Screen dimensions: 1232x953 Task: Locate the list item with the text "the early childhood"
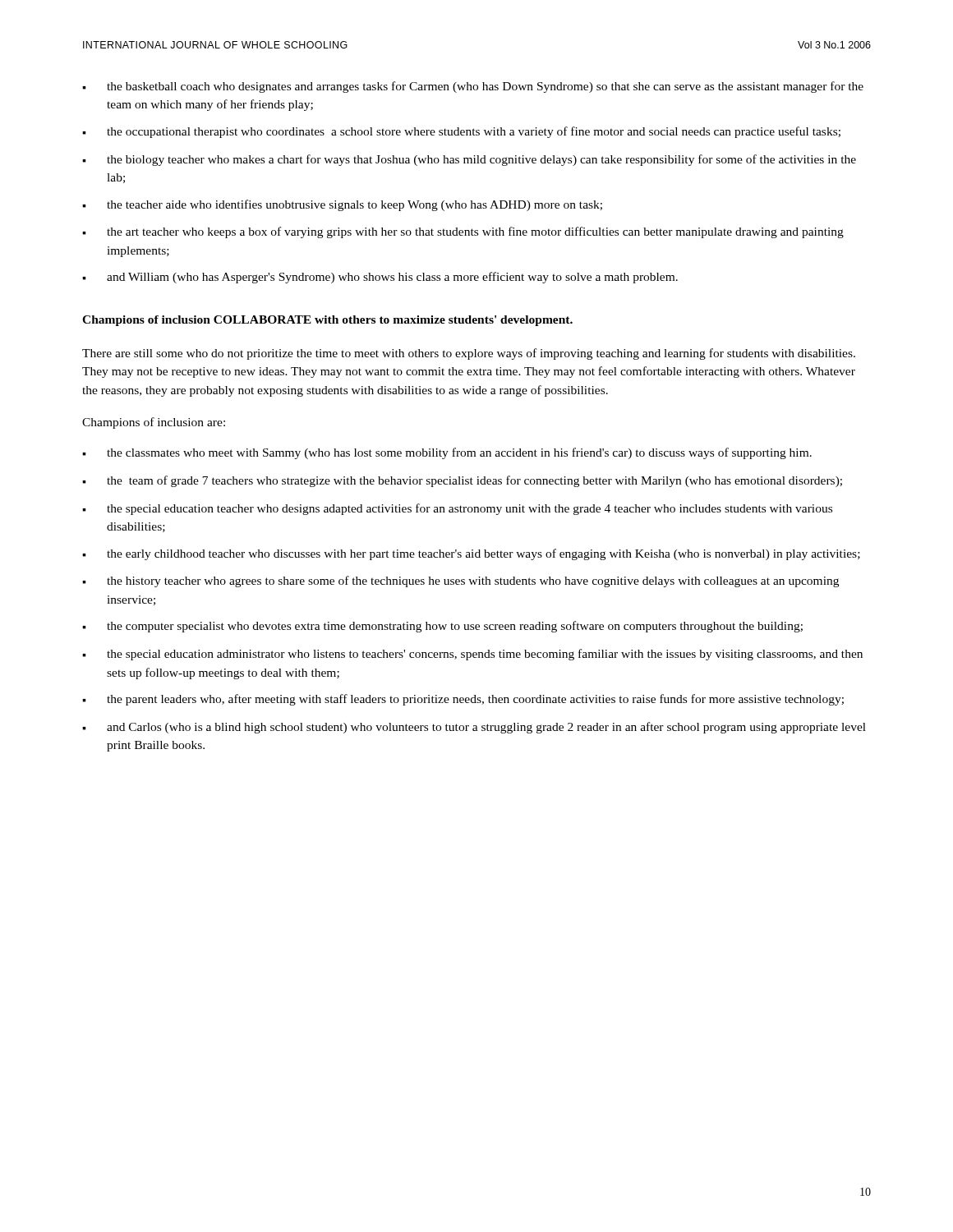coord(476,554)
